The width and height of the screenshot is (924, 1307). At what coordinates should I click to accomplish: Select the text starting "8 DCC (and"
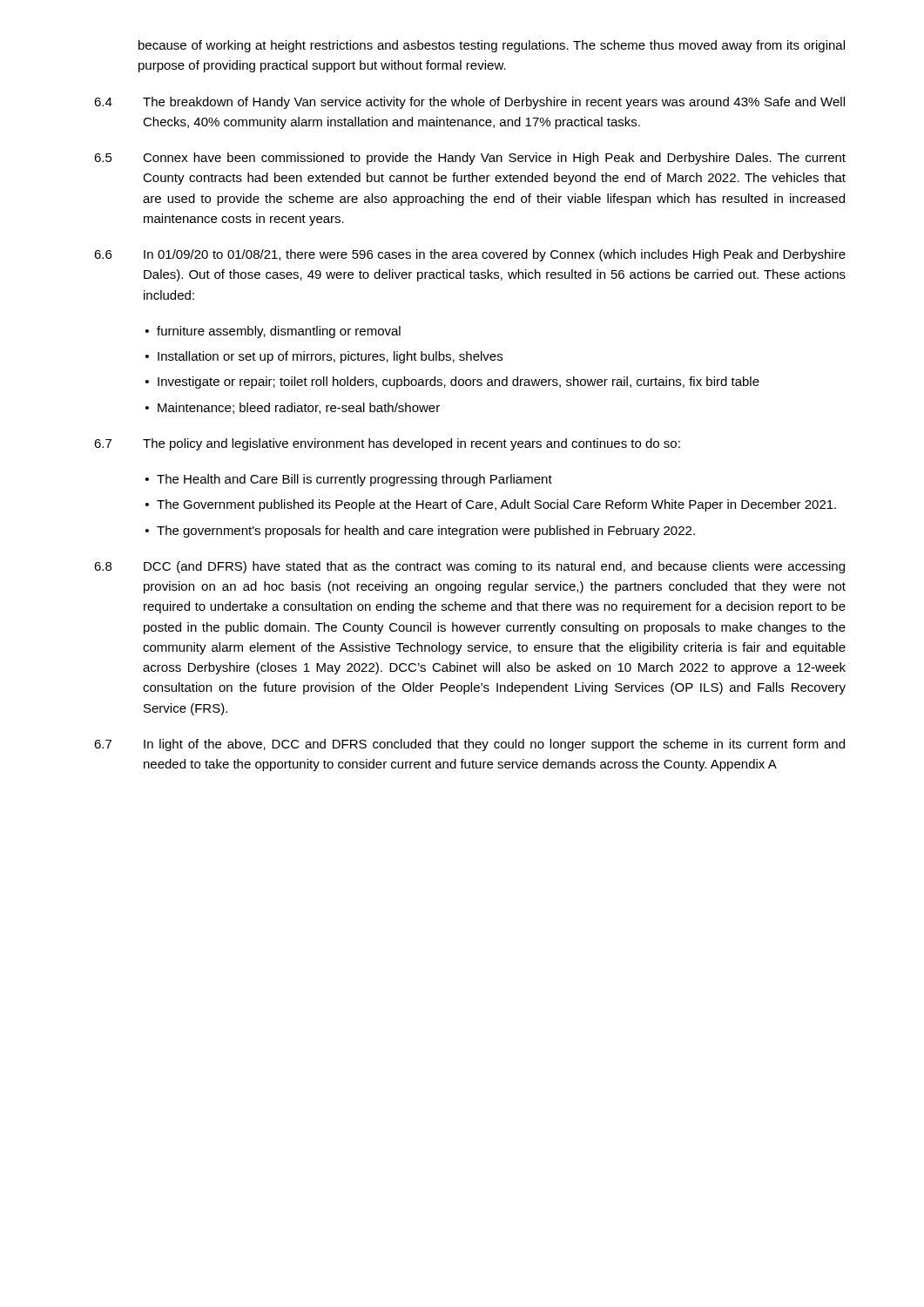pyautogui.click(x=470, y=637)
